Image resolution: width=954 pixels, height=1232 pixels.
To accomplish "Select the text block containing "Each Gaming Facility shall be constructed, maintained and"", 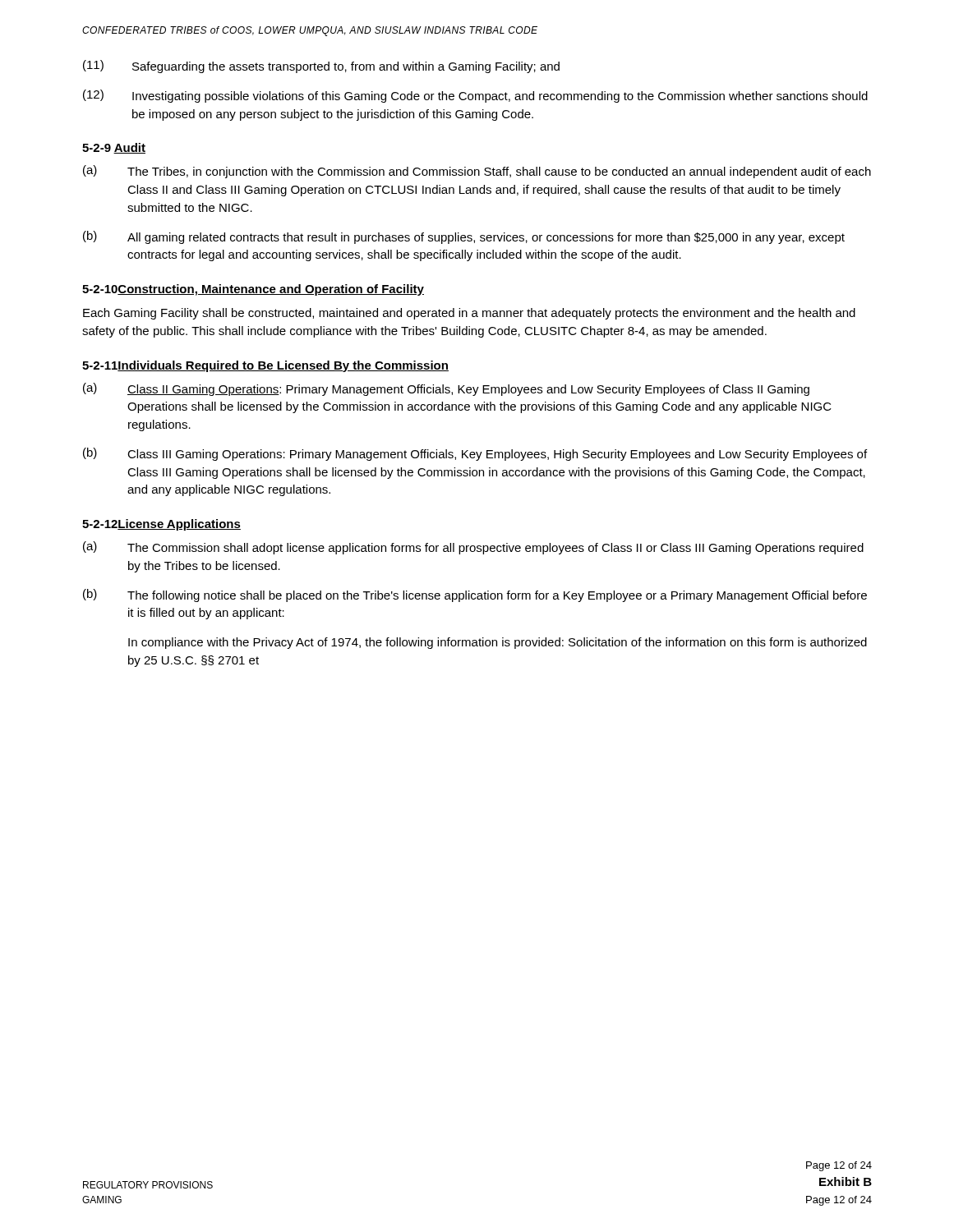I will pyautogui.click(x=469, y=321).
